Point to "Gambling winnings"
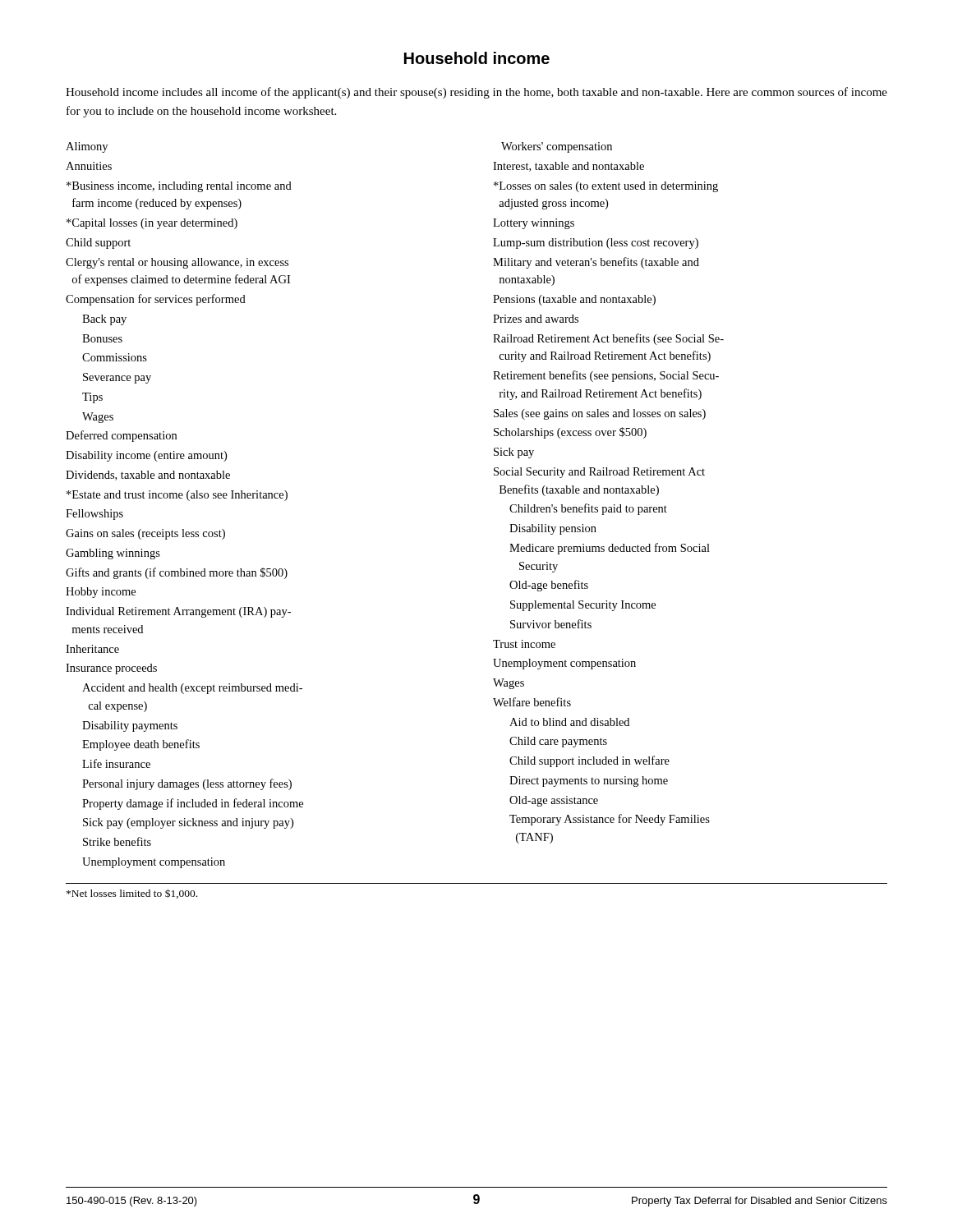Viewport: 953px width, 1232px height. (x=113, y=553)
